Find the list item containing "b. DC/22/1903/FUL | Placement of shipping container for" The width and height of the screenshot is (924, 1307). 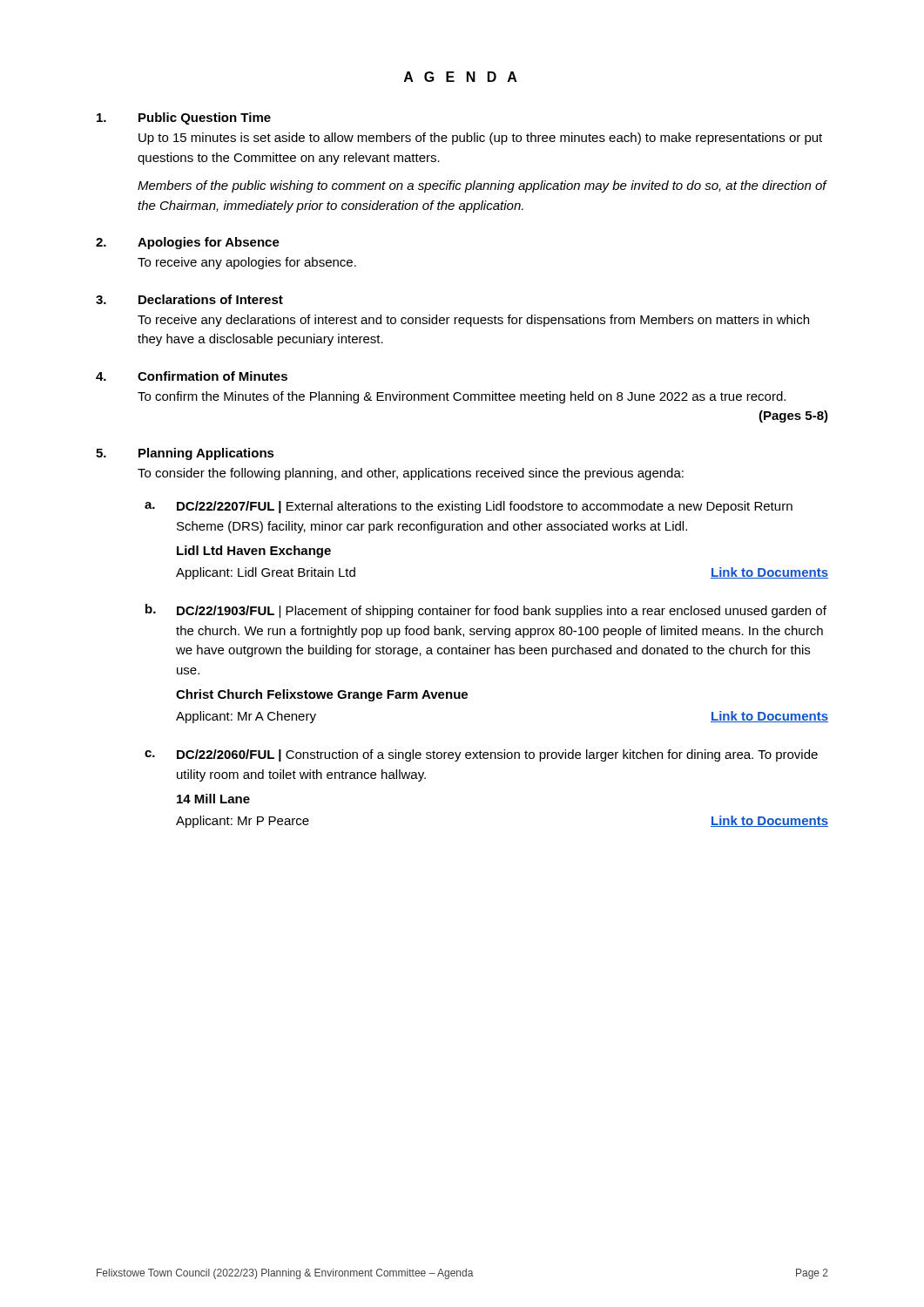tap(486, 663)
